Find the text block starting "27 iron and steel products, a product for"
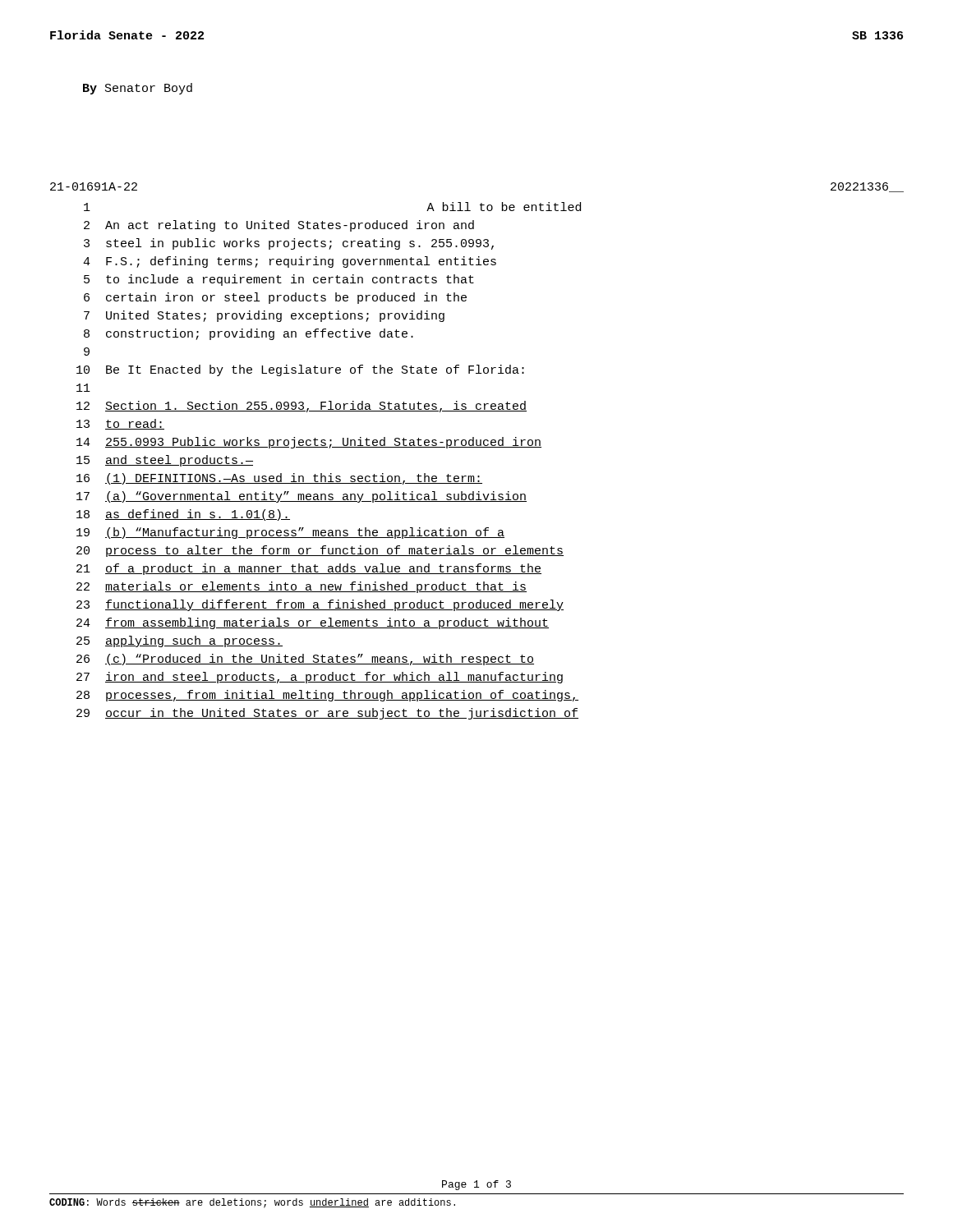 pos(476,678)
